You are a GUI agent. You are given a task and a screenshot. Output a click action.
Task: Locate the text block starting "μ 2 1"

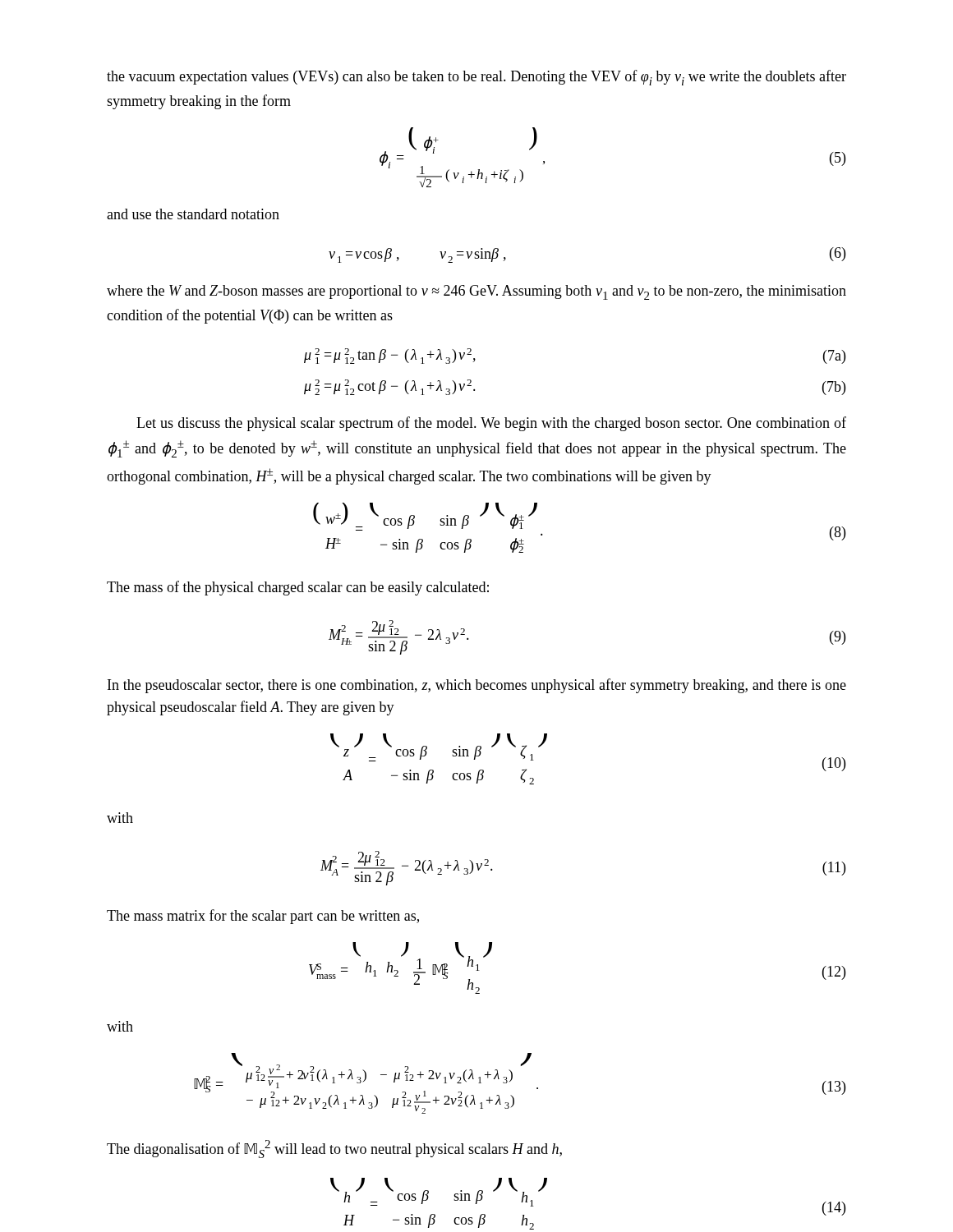[x=476, y=370]
